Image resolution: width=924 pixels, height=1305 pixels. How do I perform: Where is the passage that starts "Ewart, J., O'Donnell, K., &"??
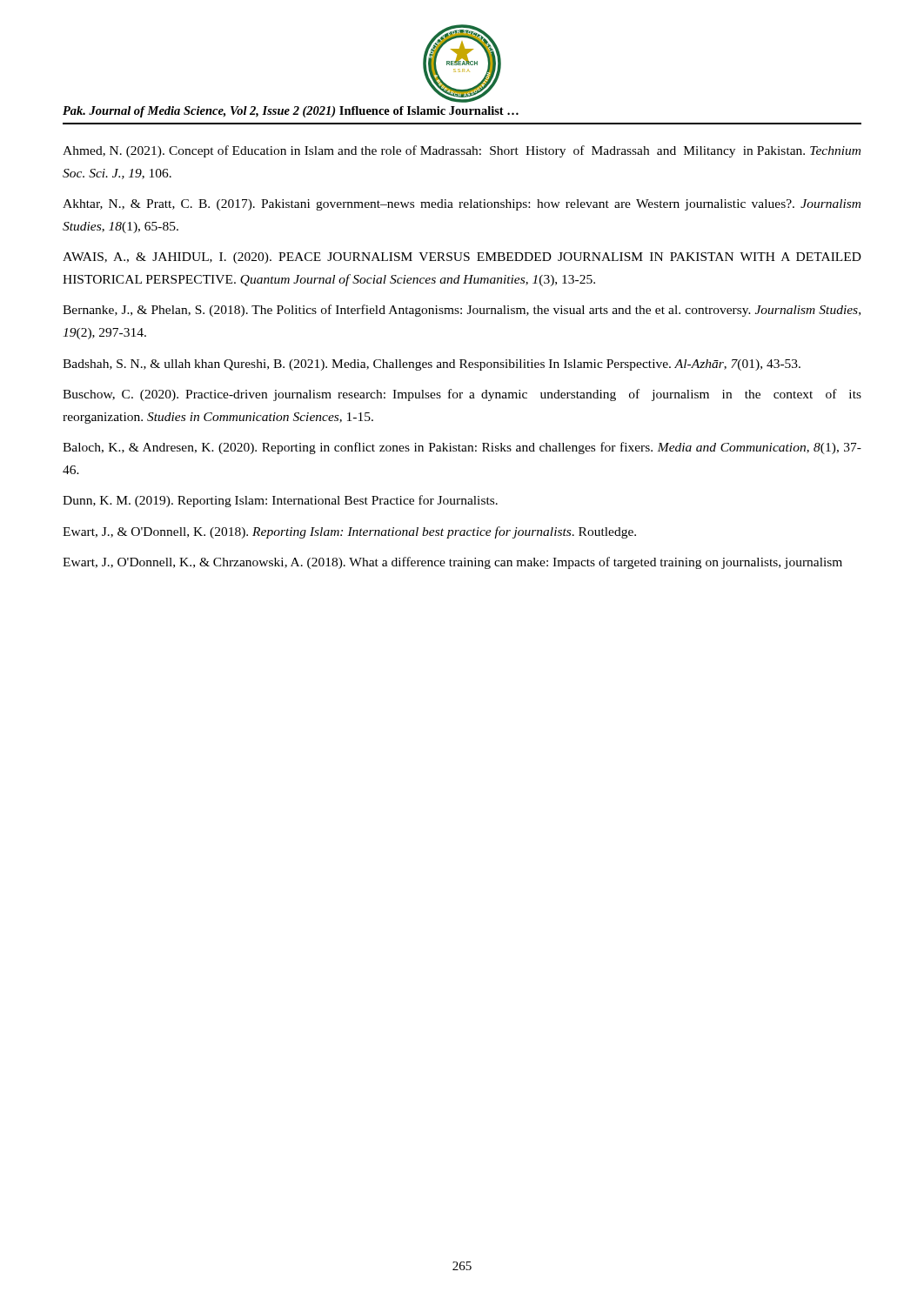[x=453, y=562]
